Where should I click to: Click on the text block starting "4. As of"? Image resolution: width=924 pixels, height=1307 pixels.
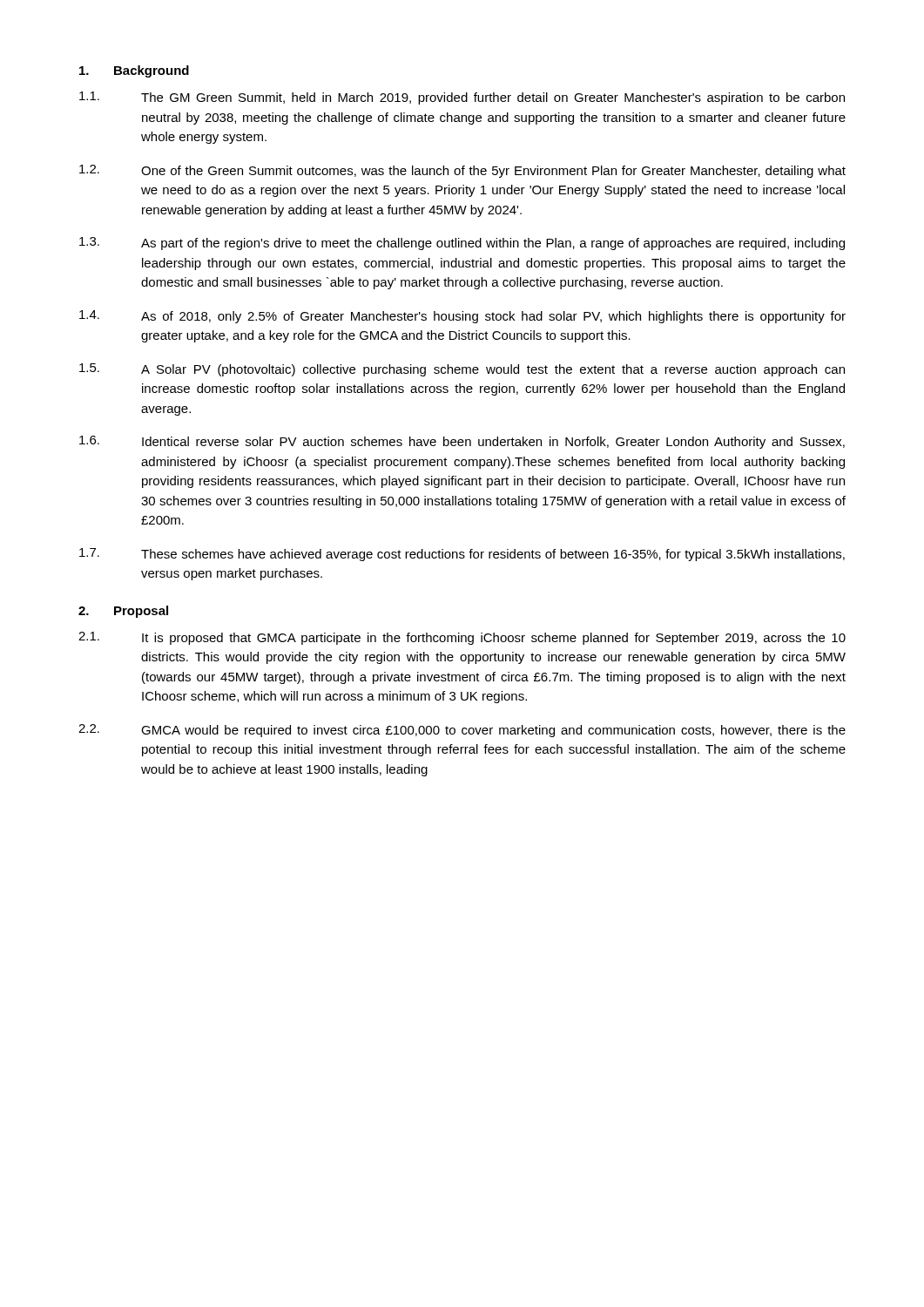point(462,326)
